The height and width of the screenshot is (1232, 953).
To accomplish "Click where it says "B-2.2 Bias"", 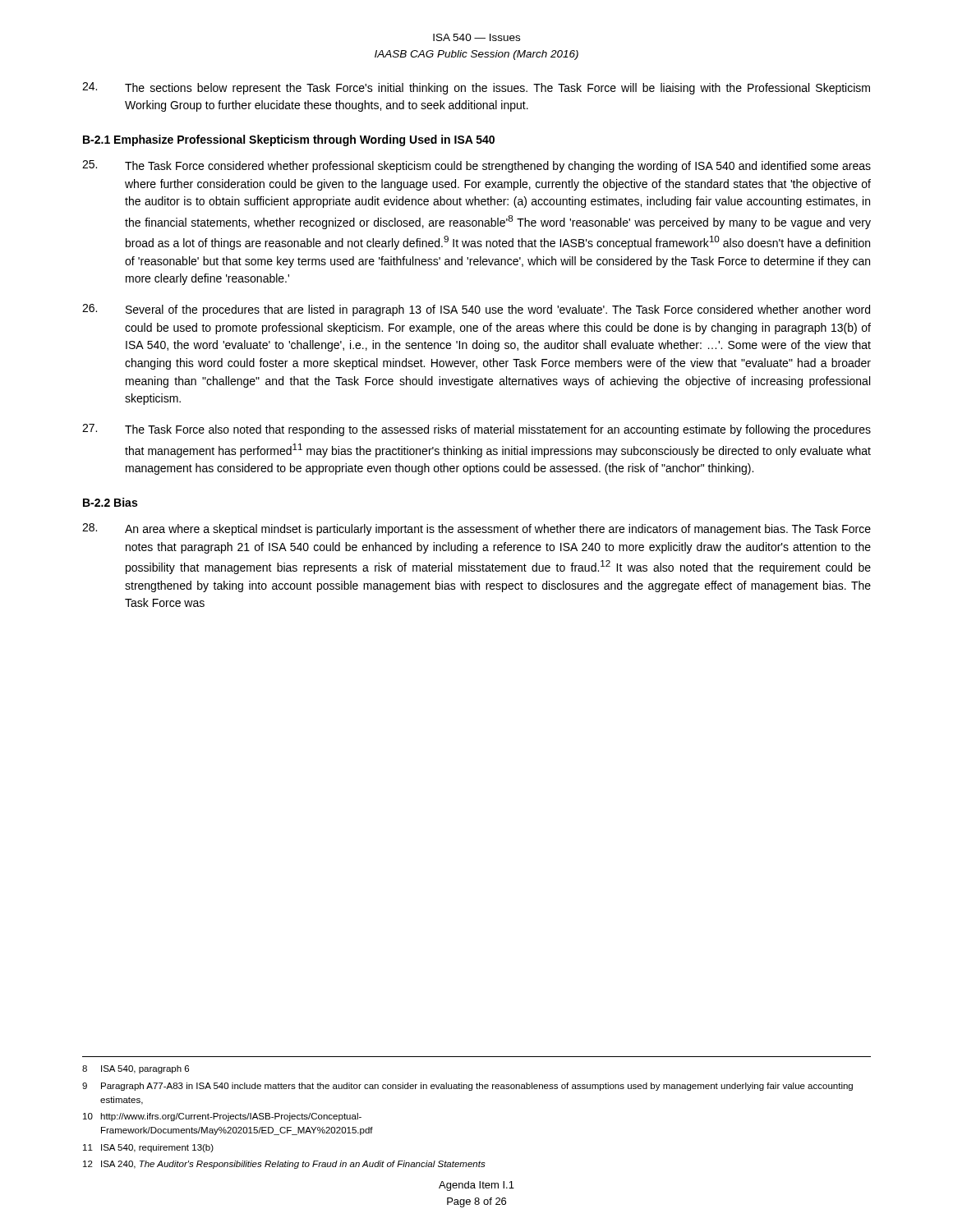I will coord(110,503).
